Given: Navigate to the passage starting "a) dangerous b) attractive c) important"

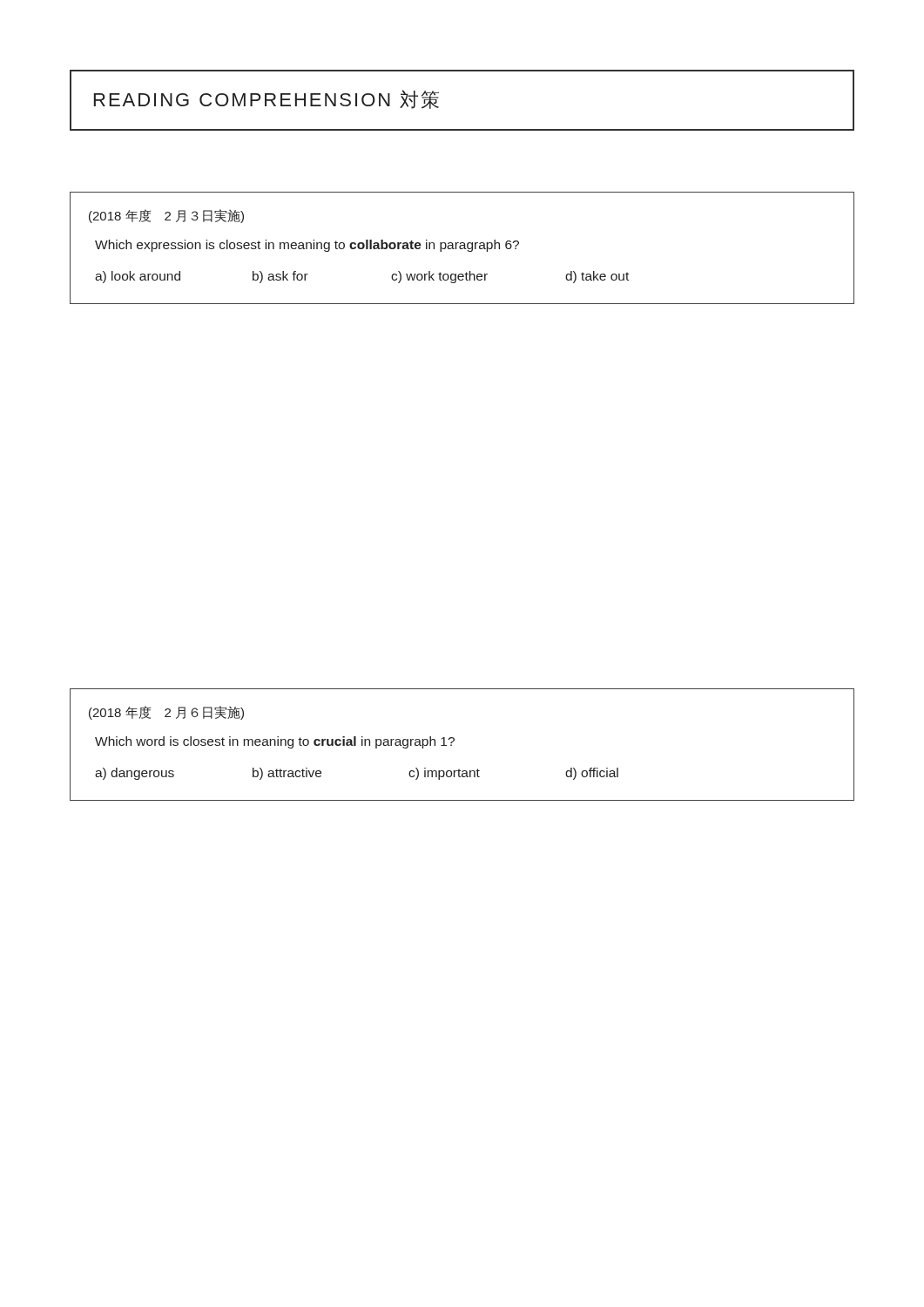Looking at the screenshot, I should (135, 772).
